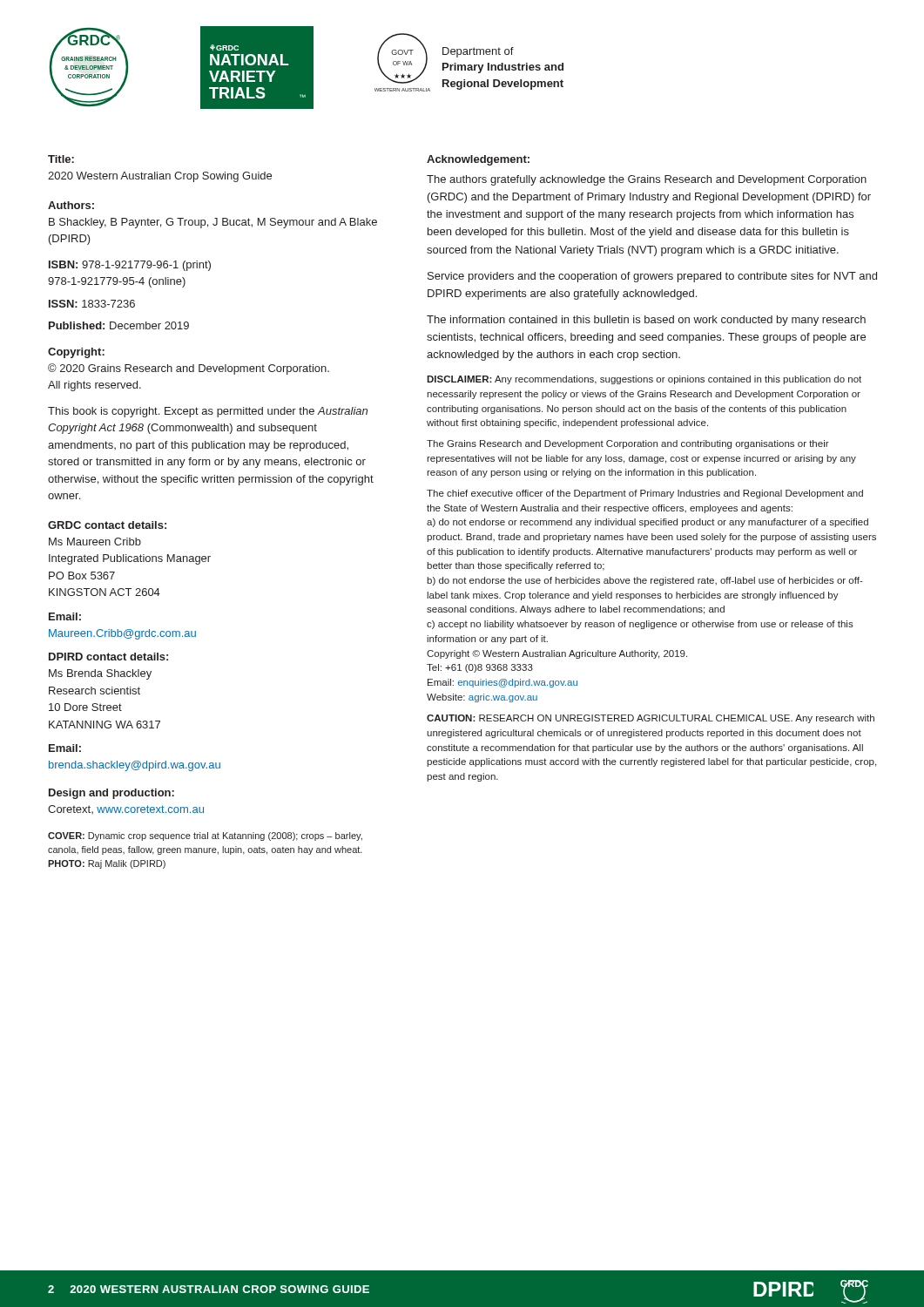Click on the section header containing "GRDC contact details:"
The width and height of the screenshot is (924, 1307).
(x=108, y=524)
